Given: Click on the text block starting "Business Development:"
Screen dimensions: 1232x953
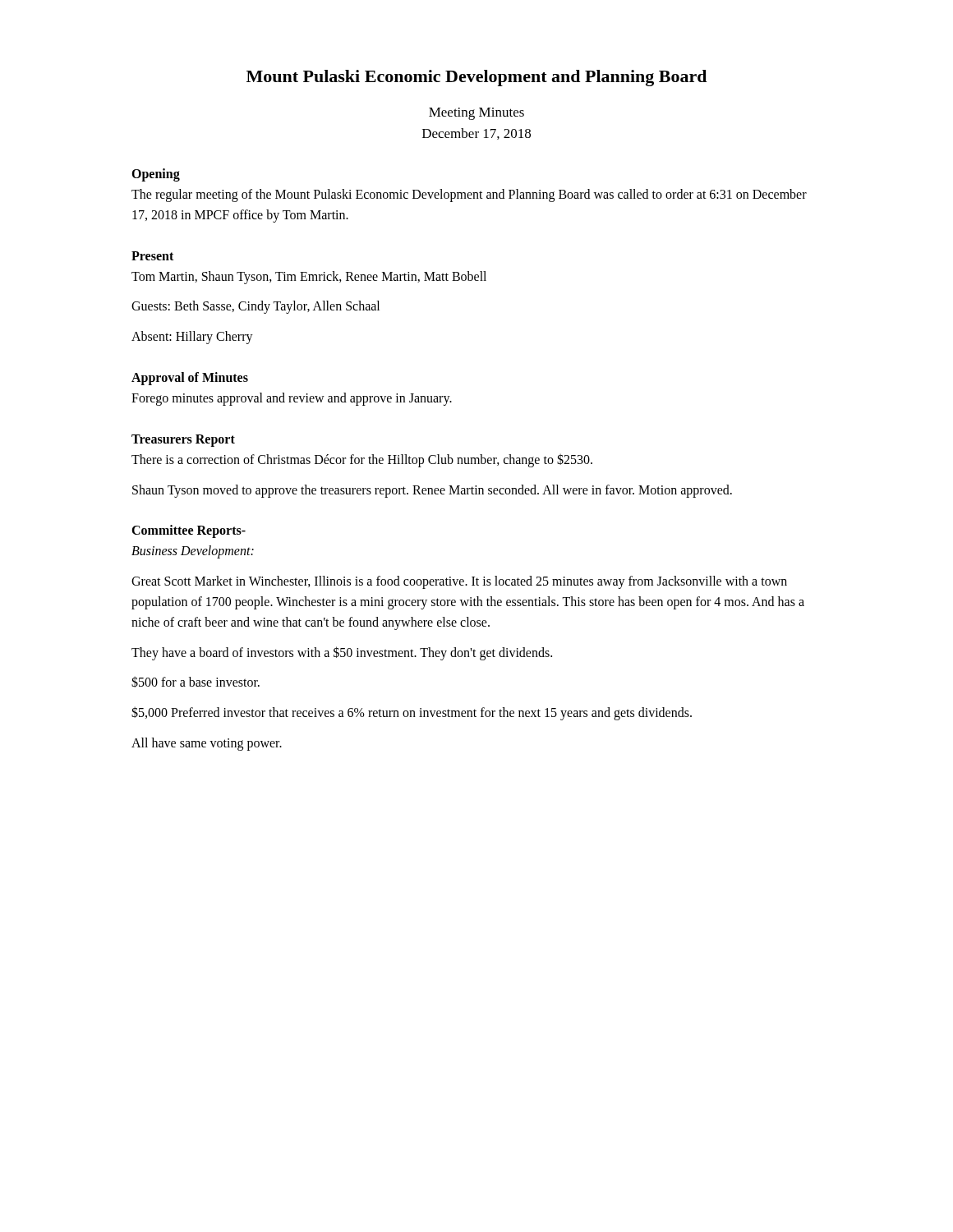Looking at the screenshot, I should 193,551.
